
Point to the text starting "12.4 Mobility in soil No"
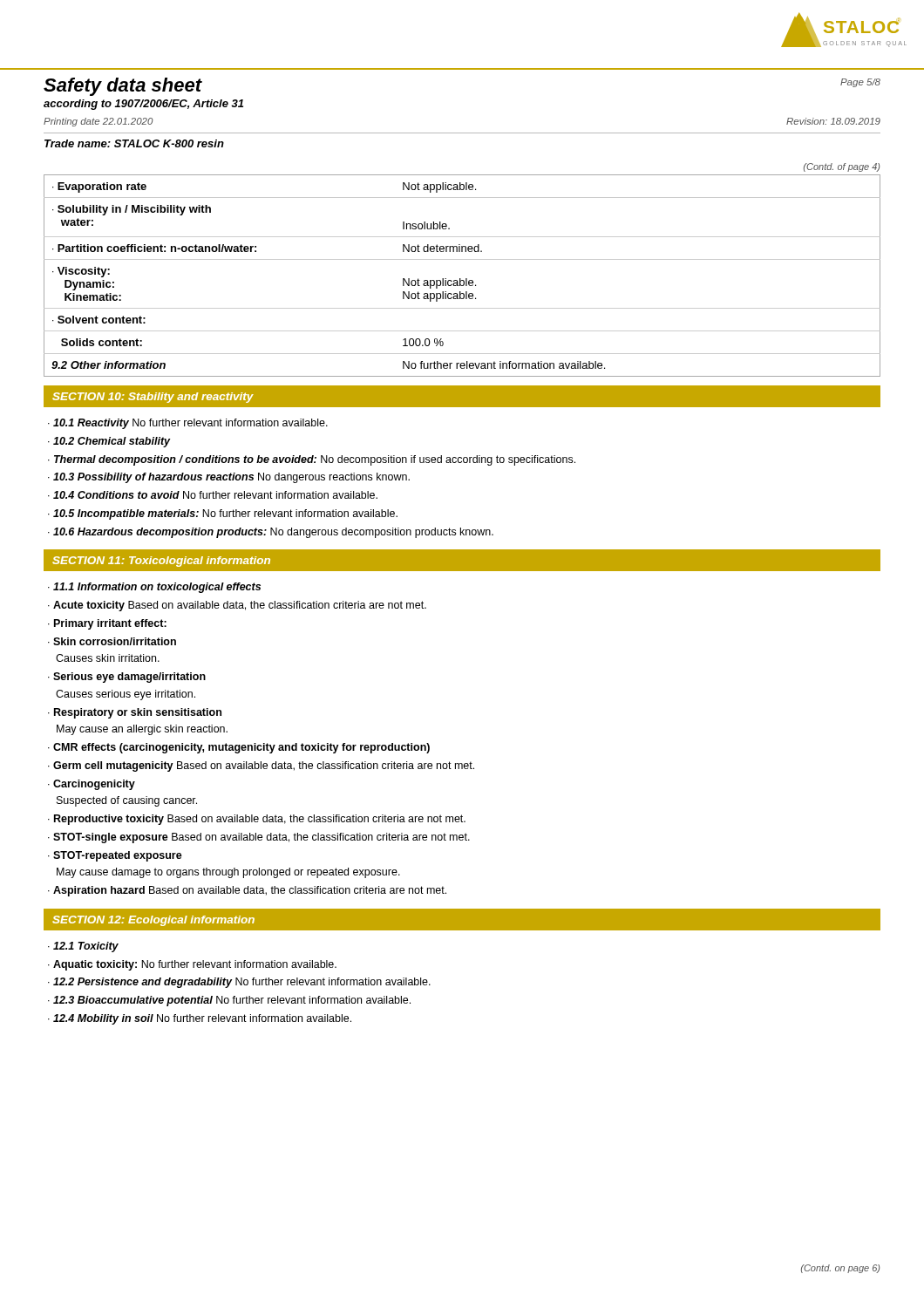click(x=203, y=1018)
